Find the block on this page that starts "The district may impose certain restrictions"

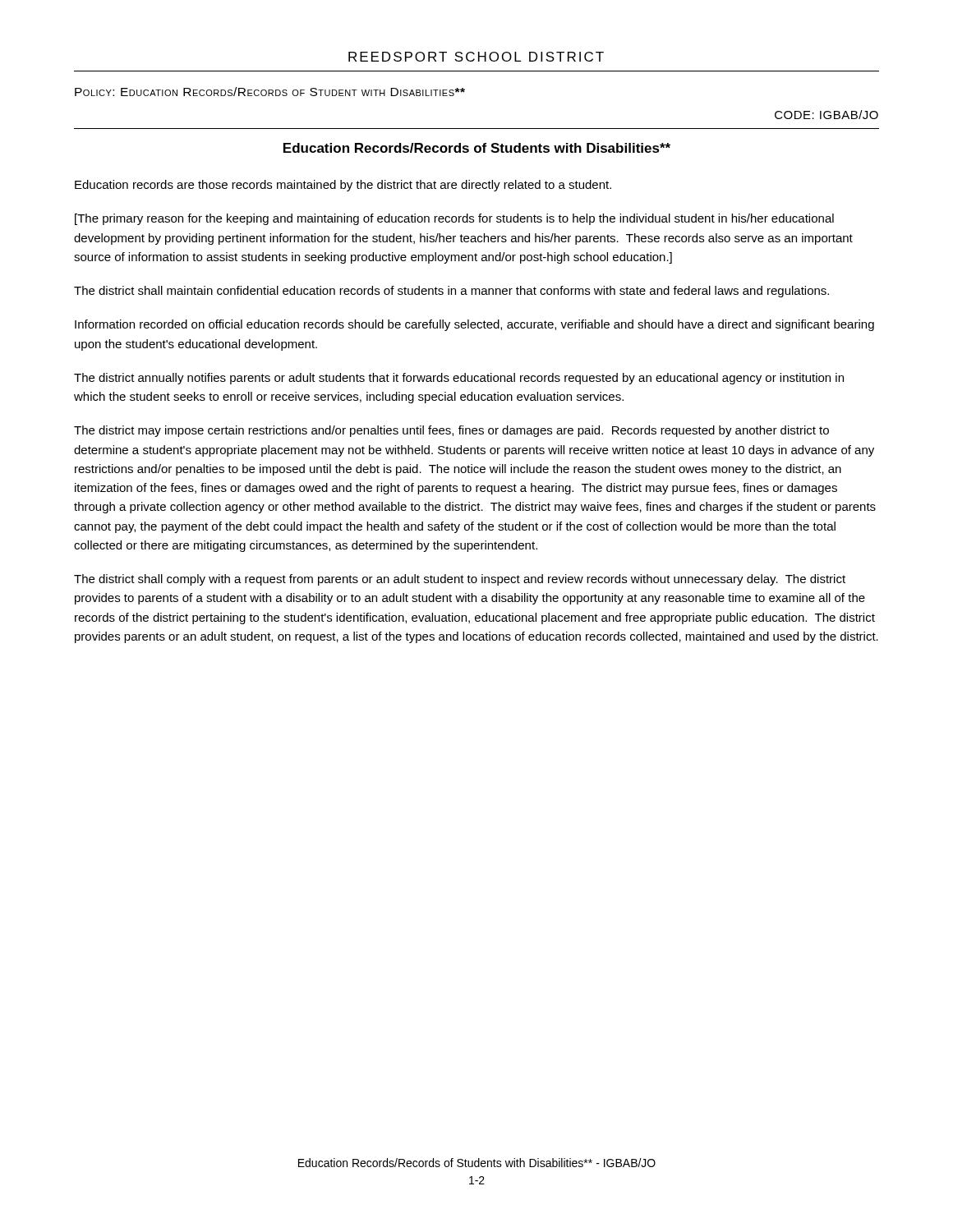pos(475,487)
